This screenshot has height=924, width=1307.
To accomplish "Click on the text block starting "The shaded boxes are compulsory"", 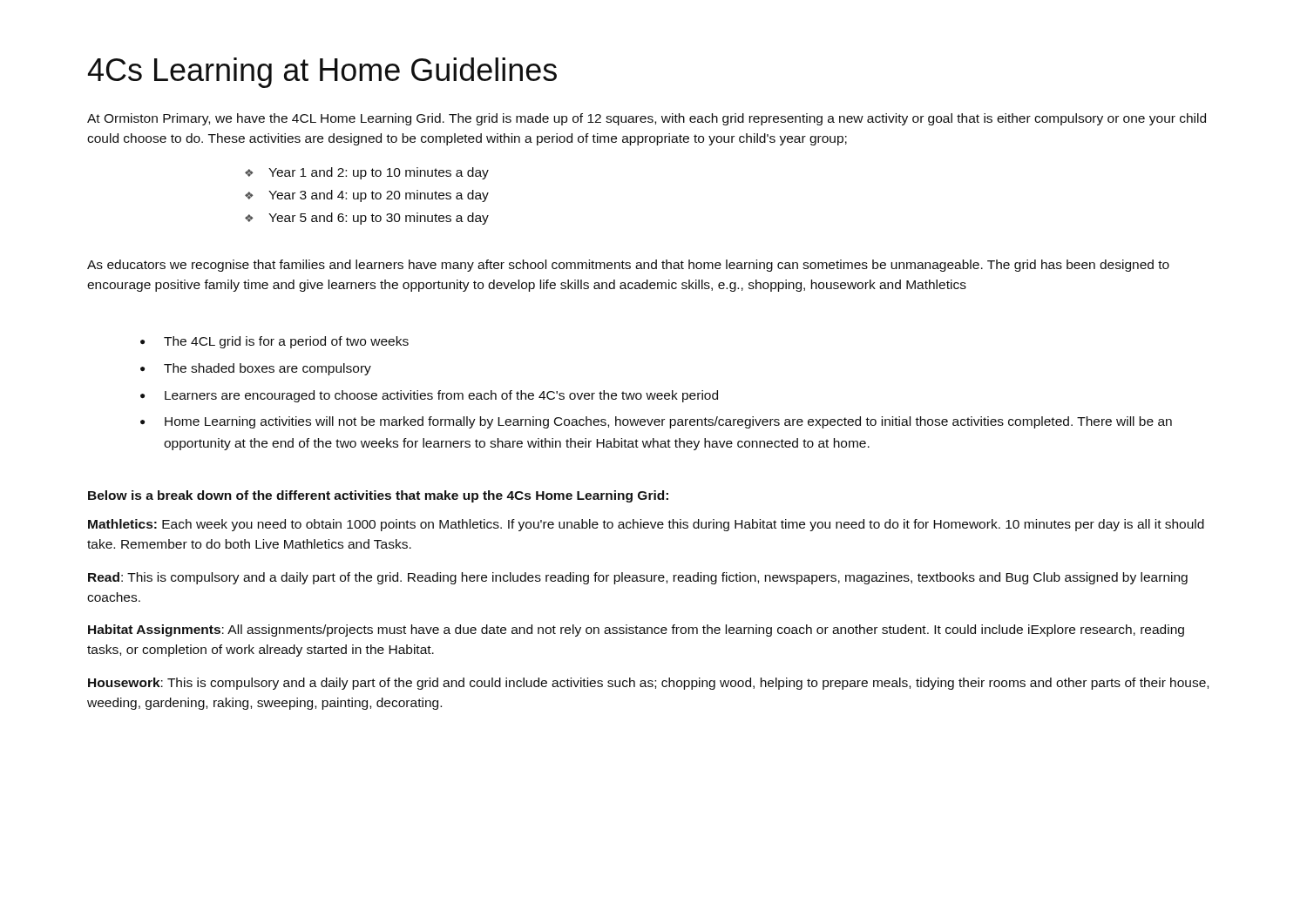I will coord(267,368).
